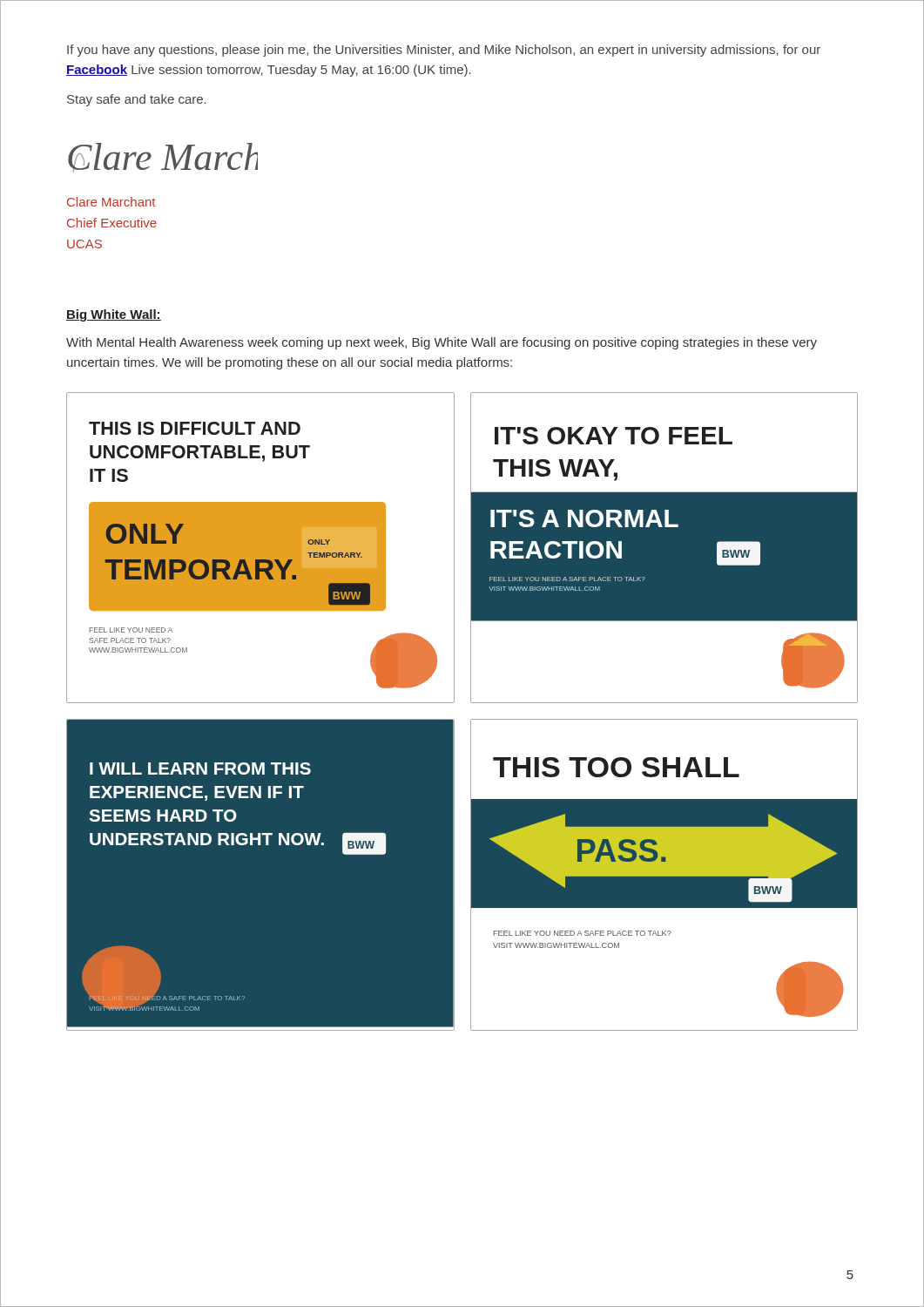
Task: Select the text block that says "Clare Marchant Chief Executive"
Action: click(x=112, y=223)
